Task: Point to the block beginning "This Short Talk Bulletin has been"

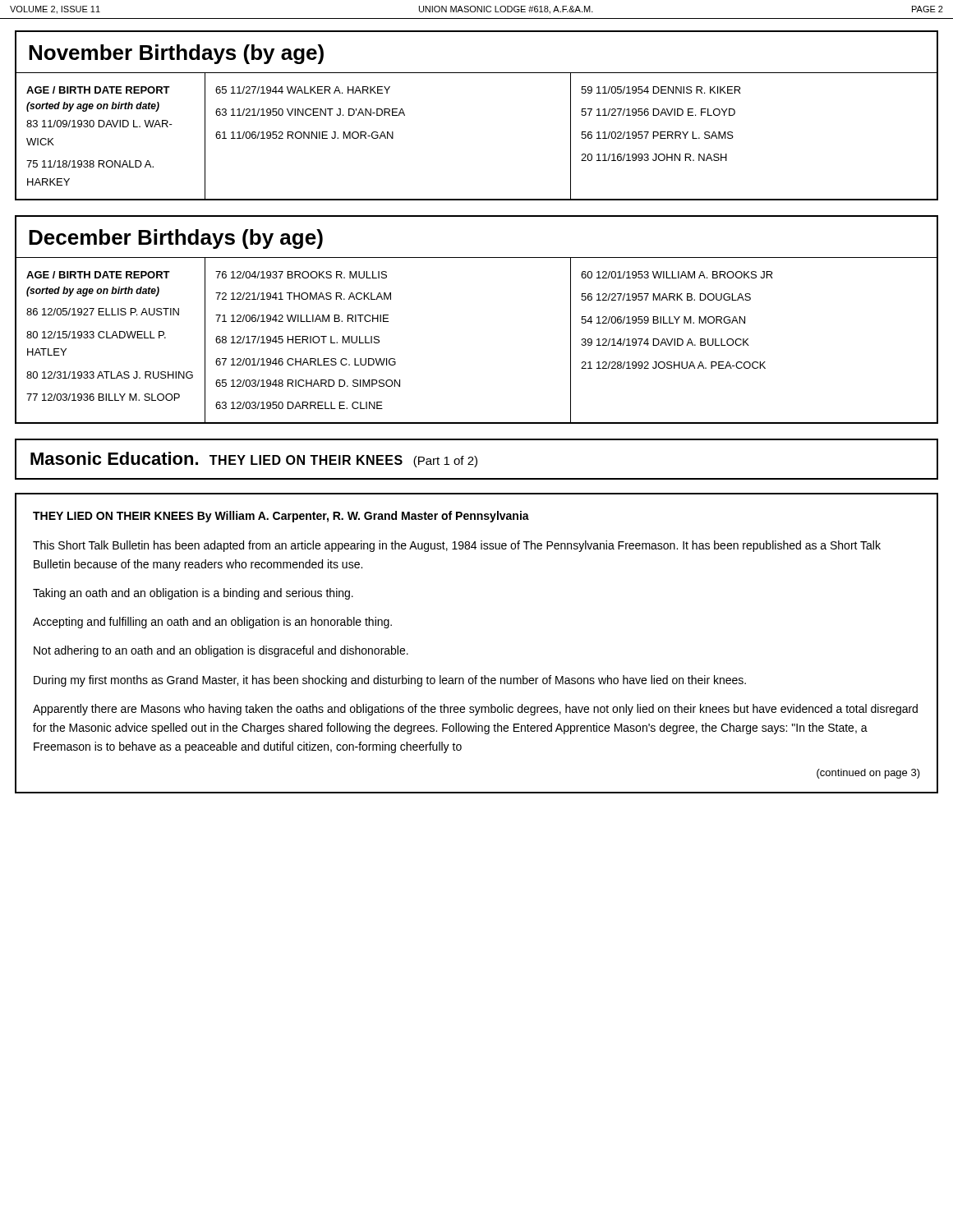Action: tap(457, 555)
